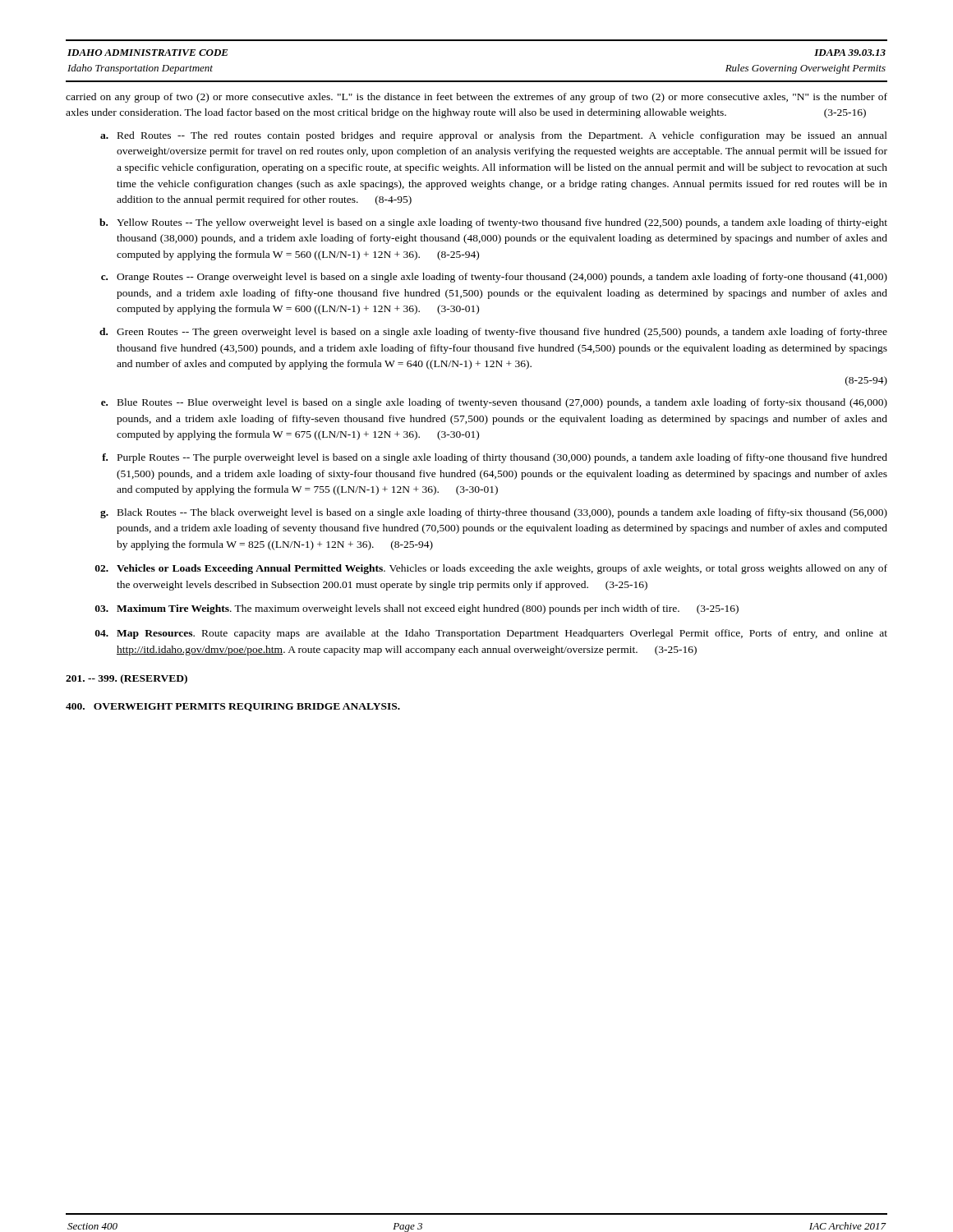Select the section header that says "201. -- 399. (RESERVED)"
The image size is (953, 1232).
pyautogui.click(x=127, y=678)
